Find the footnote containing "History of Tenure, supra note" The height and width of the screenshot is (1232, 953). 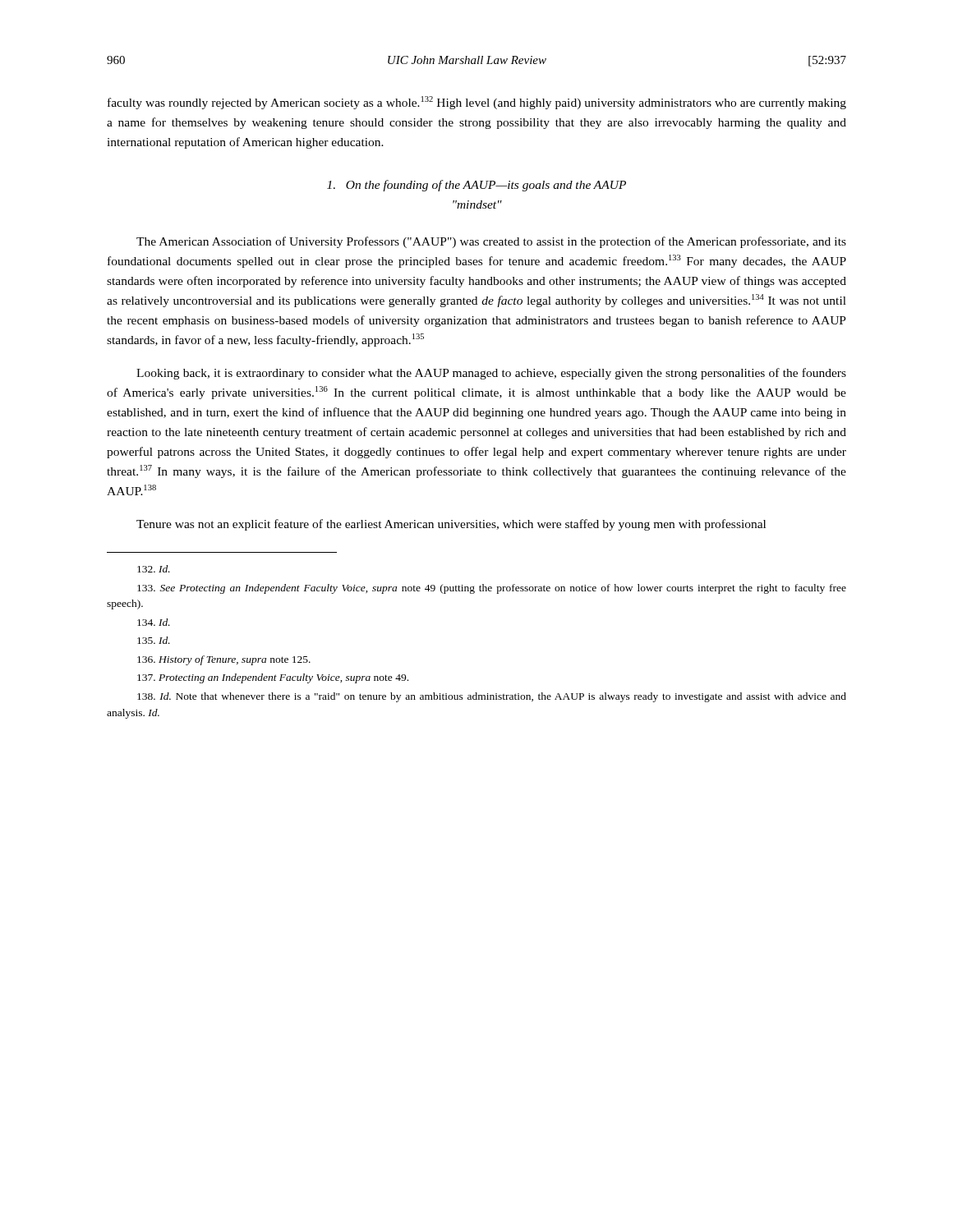(224, 659)
